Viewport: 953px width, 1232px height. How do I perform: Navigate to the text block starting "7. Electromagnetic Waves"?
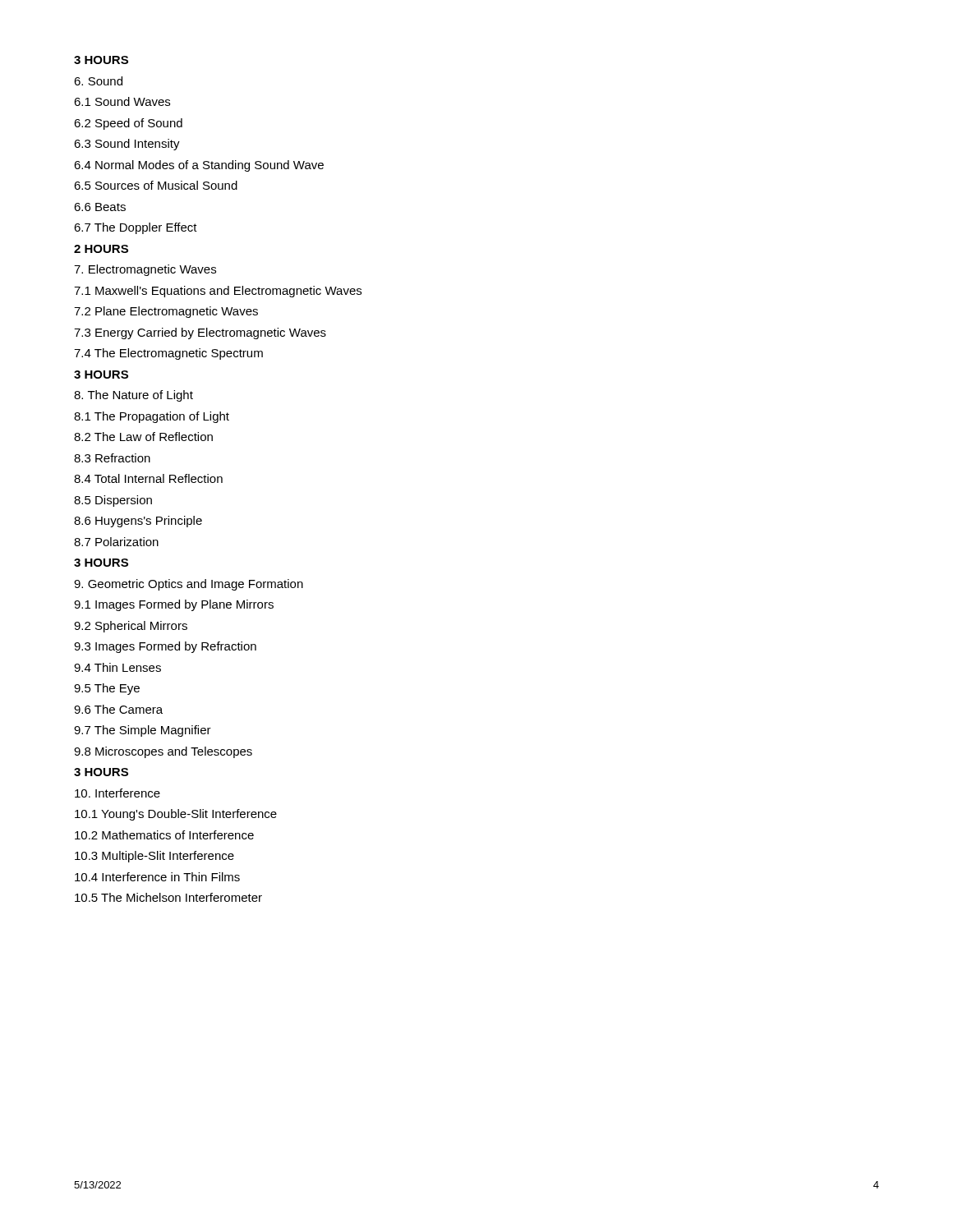point(145,269)
